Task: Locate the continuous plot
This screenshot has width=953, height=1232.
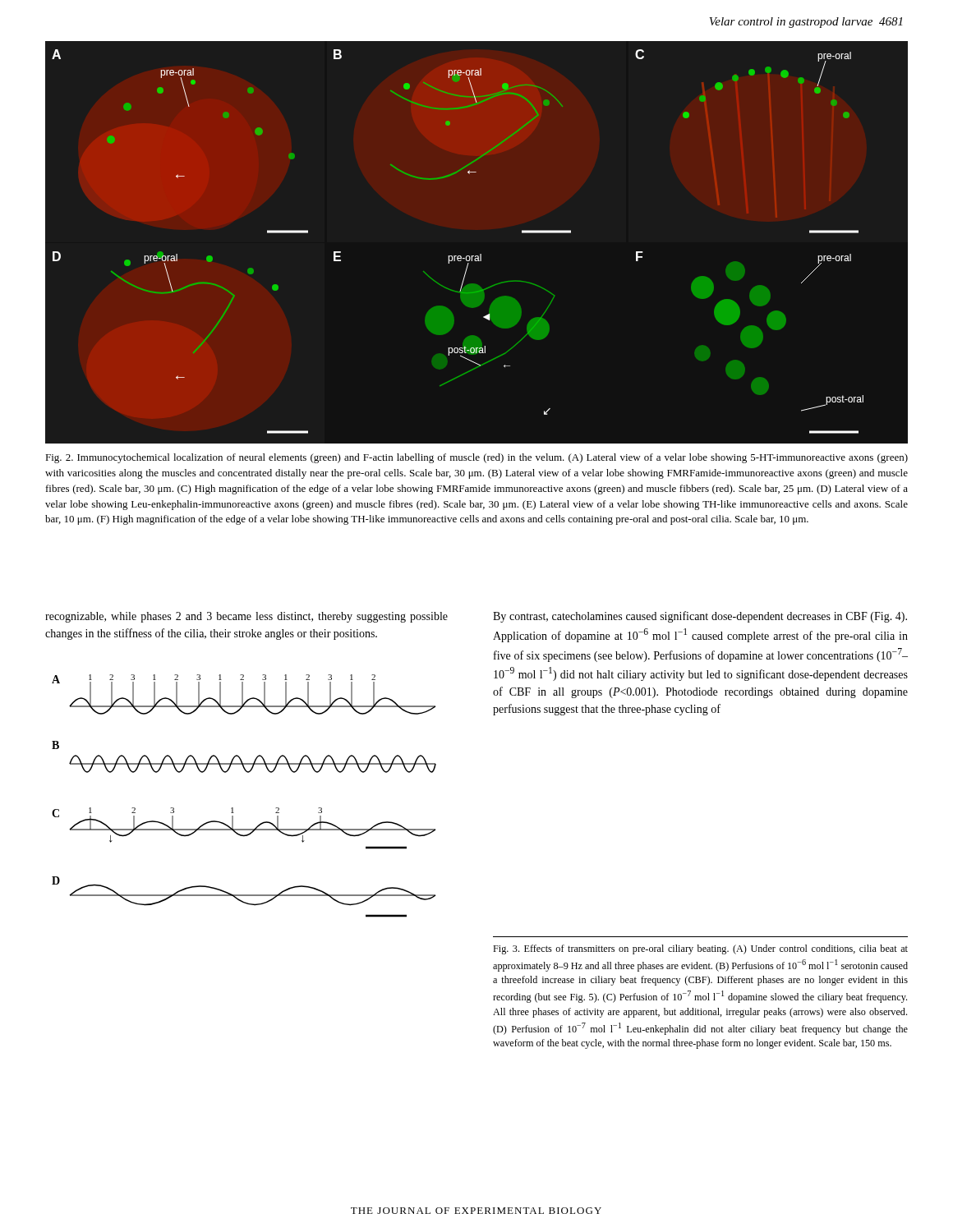Action: click(246, 797)
